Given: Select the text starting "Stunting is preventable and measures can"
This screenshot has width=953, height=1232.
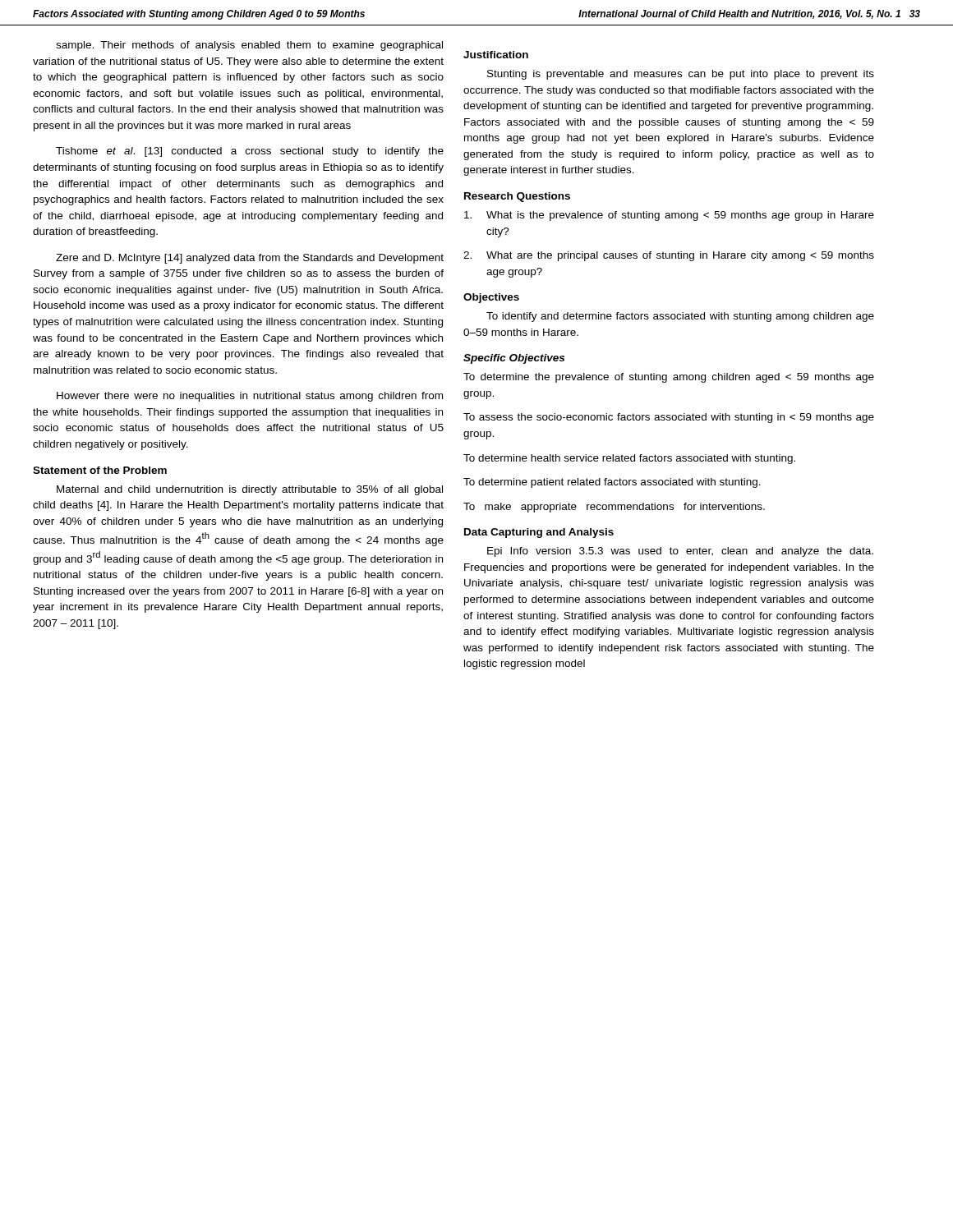Looking at the screenshot, I should pos(669,122).
